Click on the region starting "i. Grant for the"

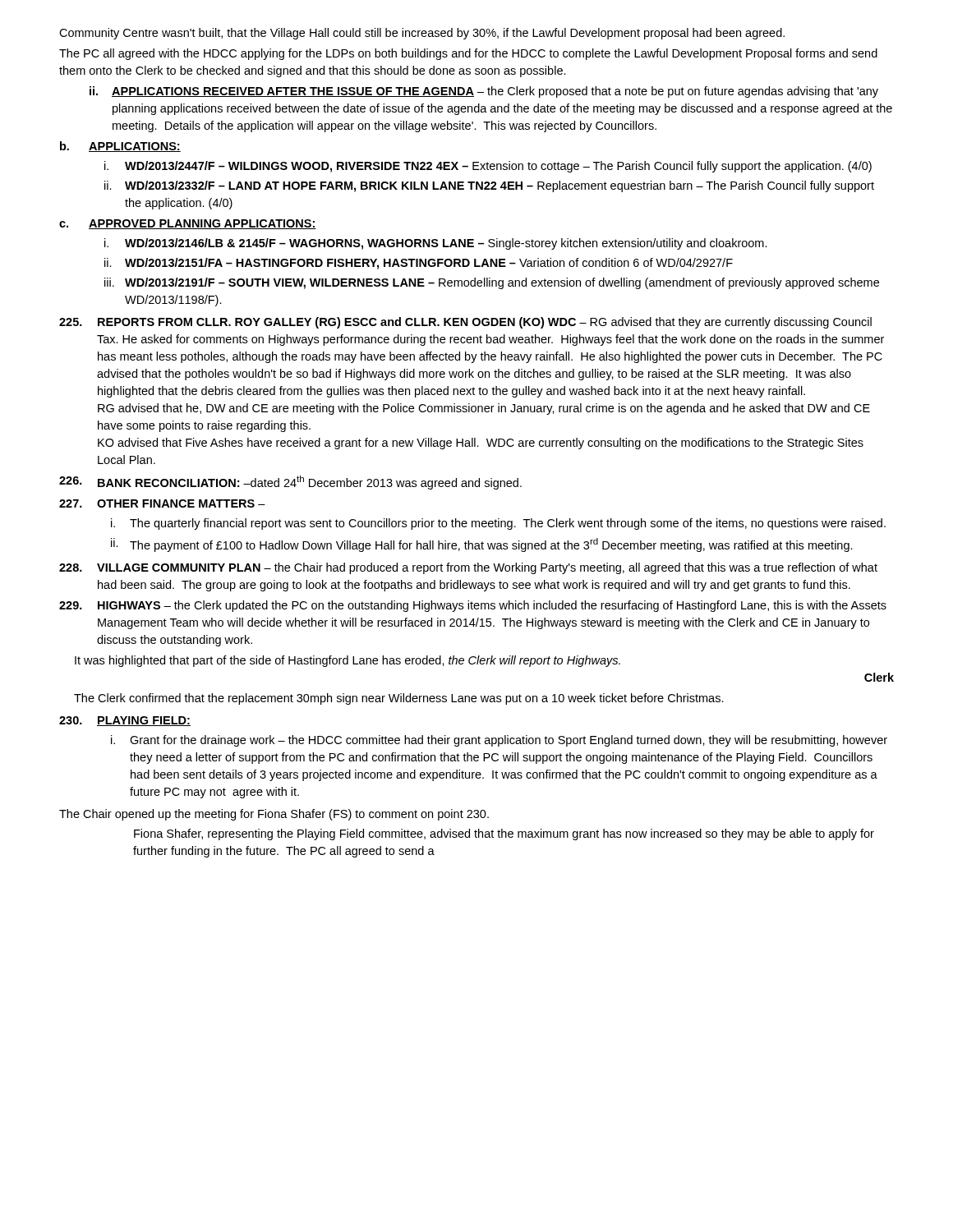(x=502, y=767)
